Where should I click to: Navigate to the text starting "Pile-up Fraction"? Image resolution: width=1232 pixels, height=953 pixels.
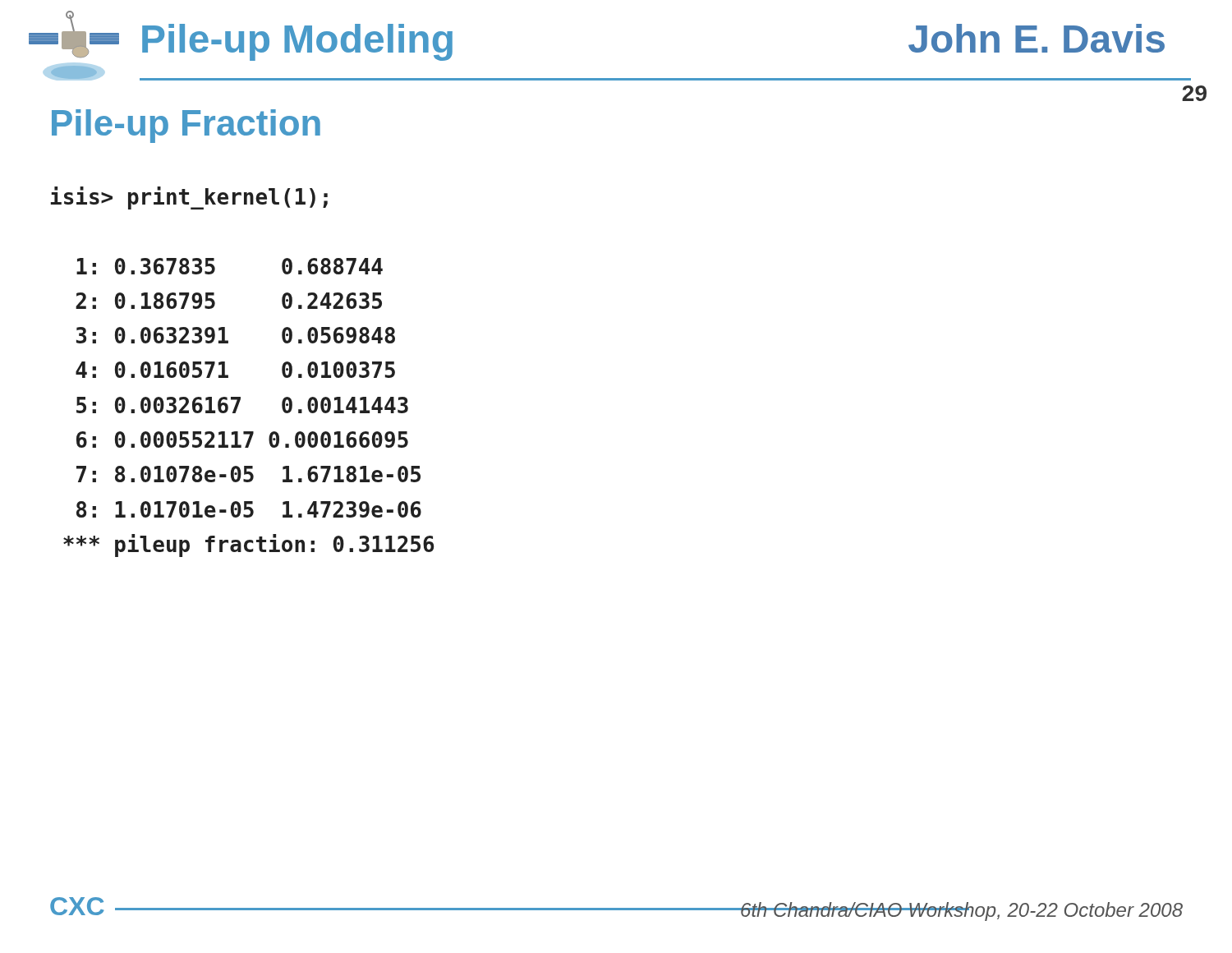pos(186,123)
